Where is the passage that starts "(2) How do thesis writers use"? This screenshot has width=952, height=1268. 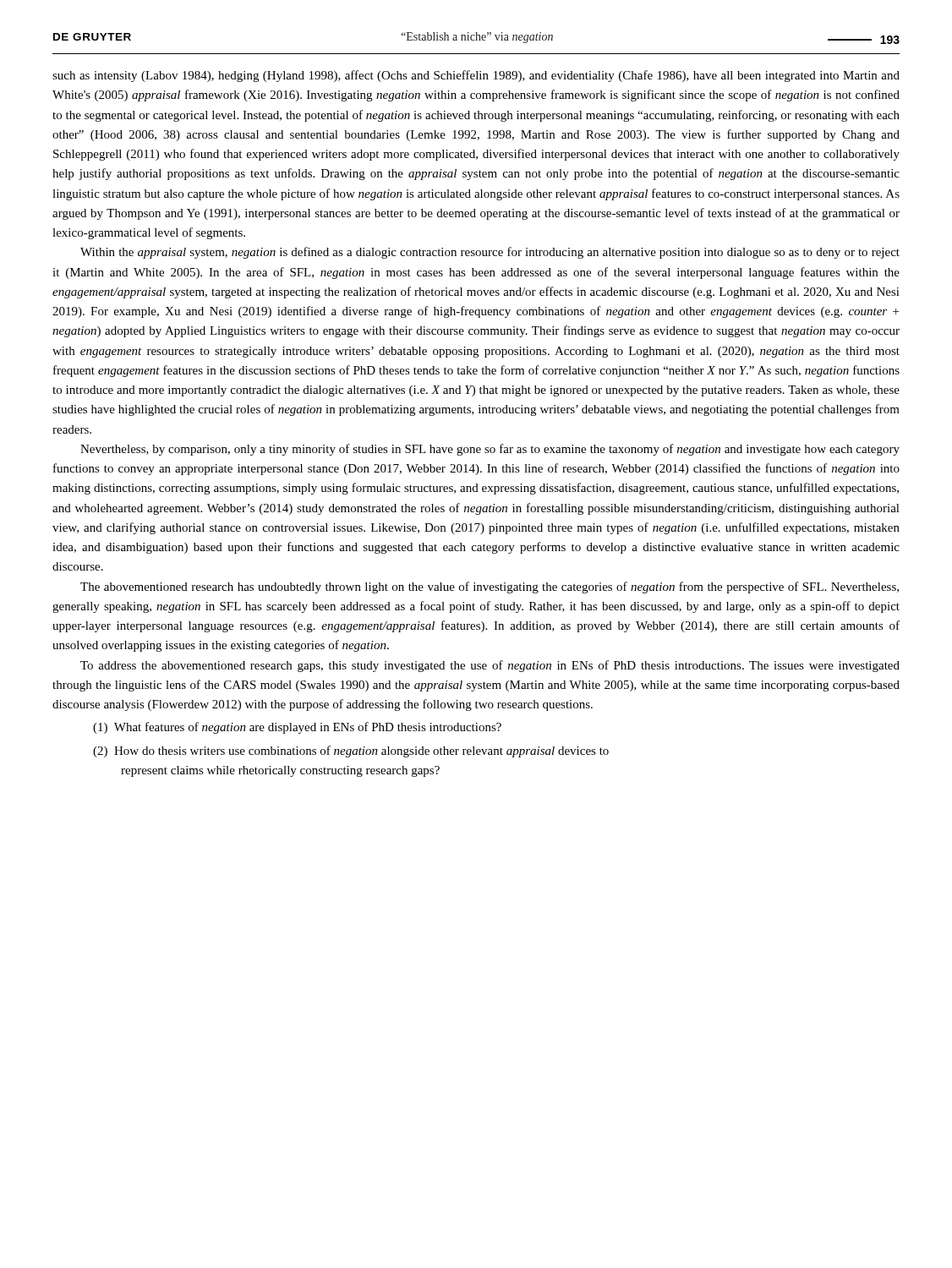pyautogui.click(x=496, y=761)
